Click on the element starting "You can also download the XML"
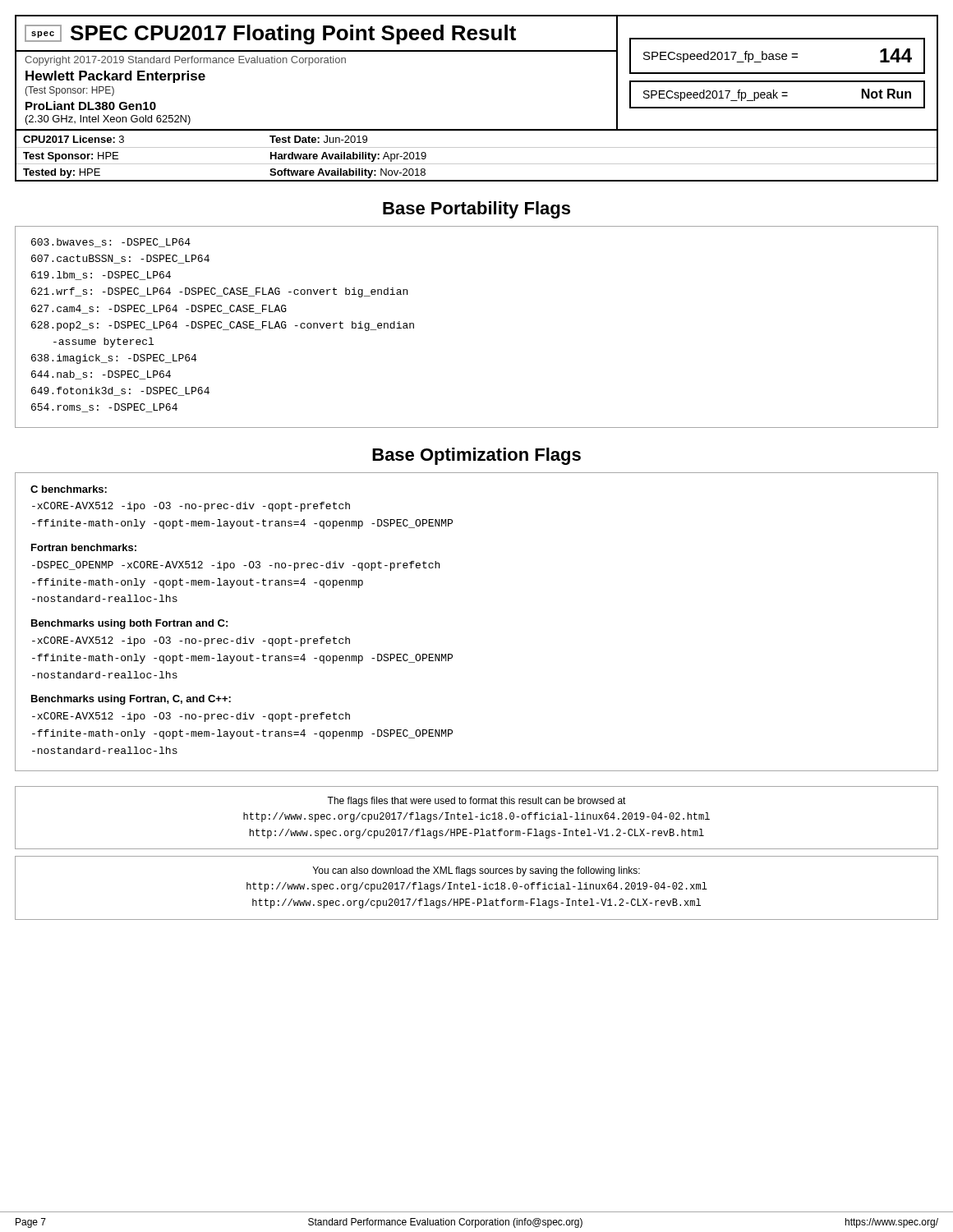The height and width of the screenshot is (1232, 953). point(476,887)
